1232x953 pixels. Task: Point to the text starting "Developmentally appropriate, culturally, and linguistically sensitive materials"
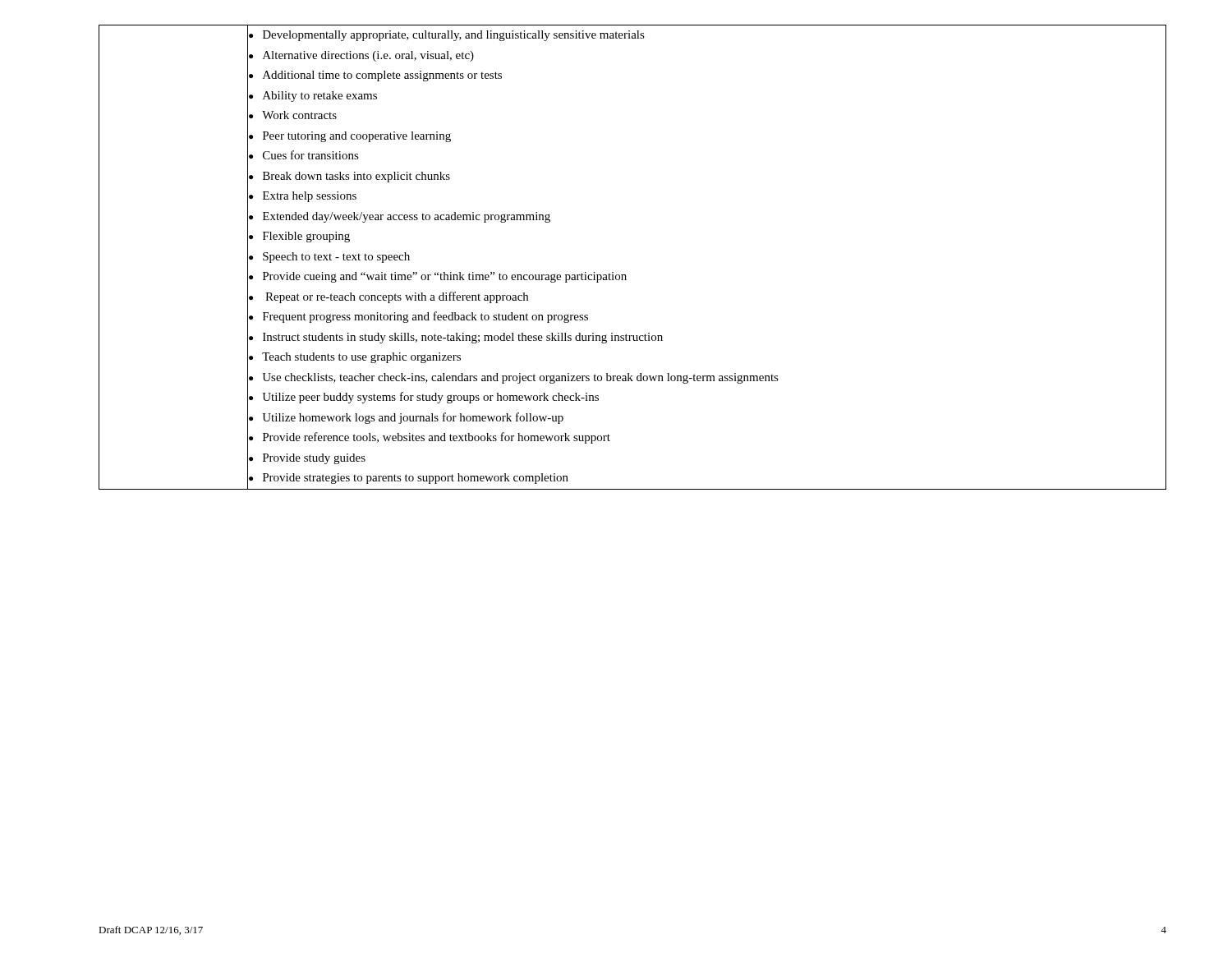point(707,35)
